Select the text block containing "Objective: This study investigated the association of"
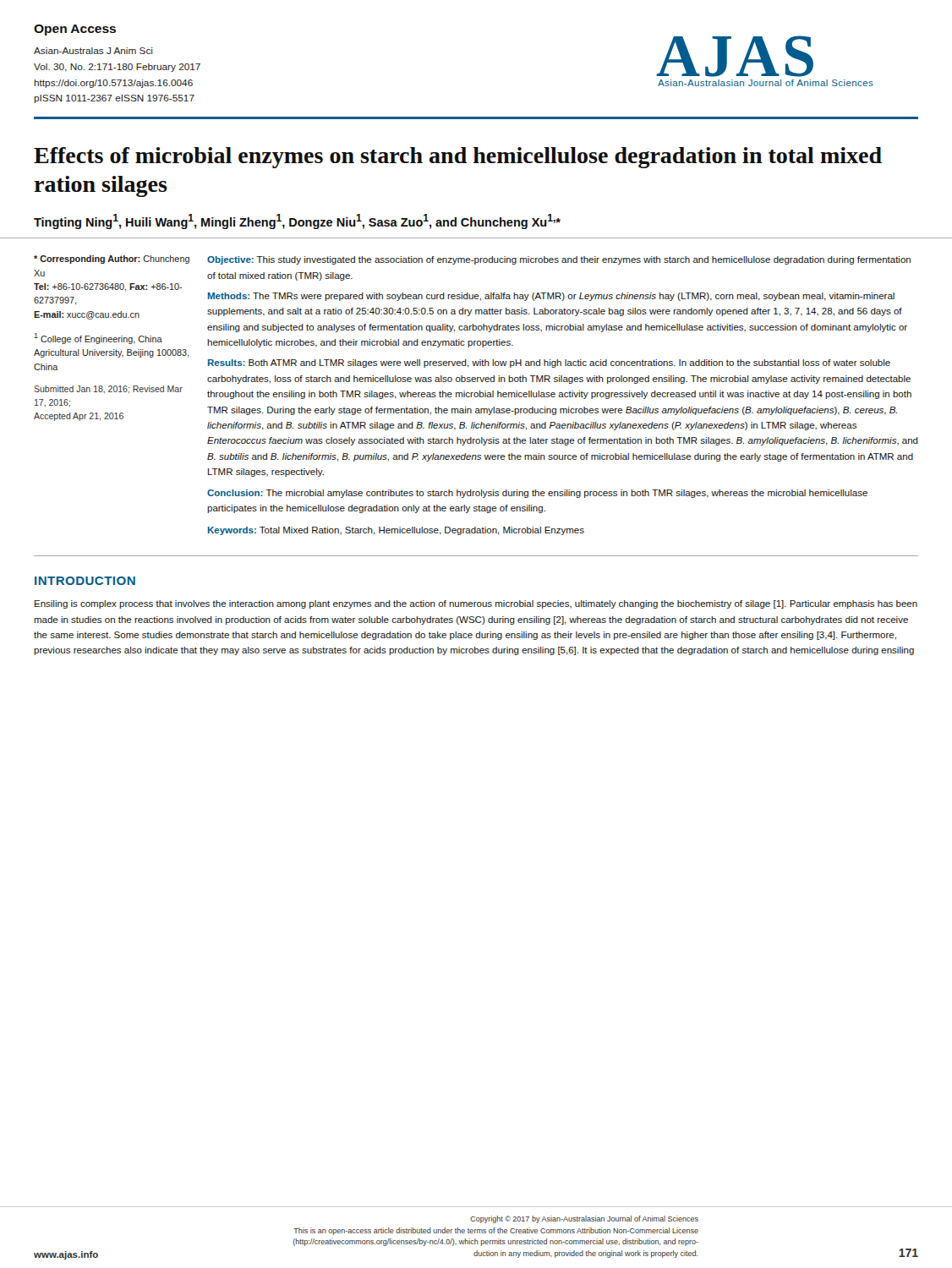Image resolution: width=952 pixels, height=1268 pixels. 563,395
